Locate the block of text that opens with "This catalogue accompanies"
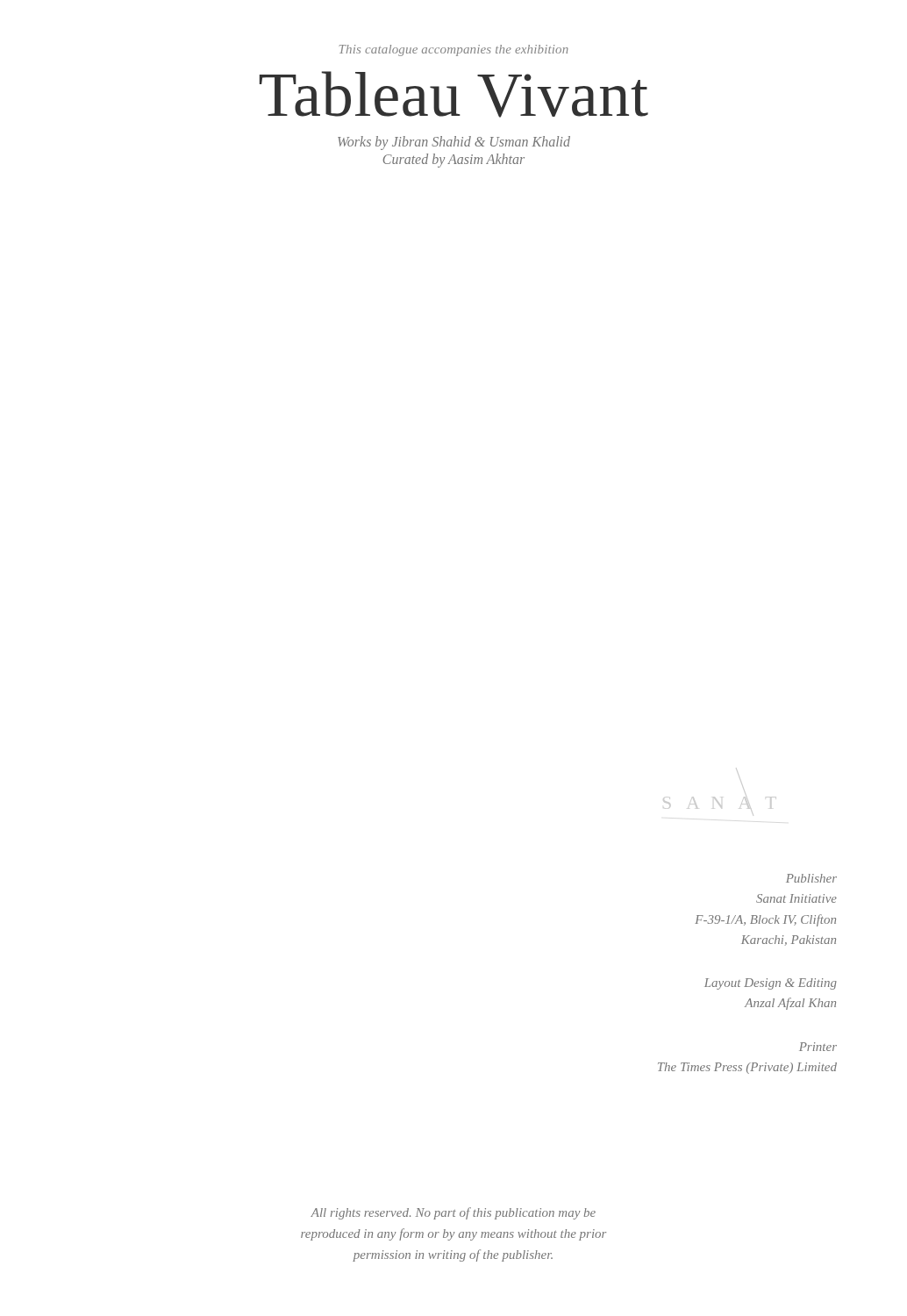Image resolution: width=907 pixels, height=1316 pixels. tap(454, 50)
